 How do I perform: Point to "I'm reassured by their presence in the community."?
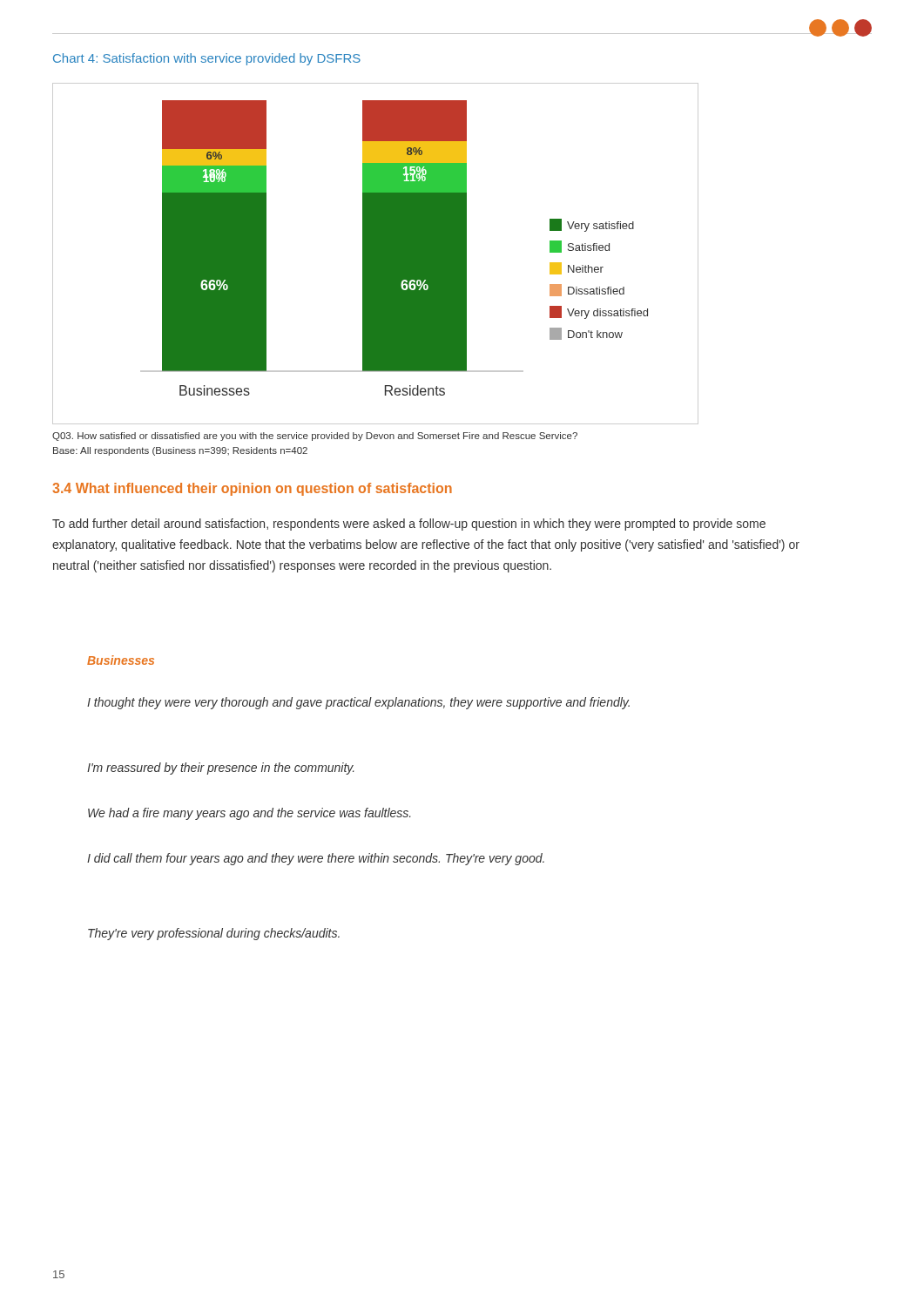pyautogui.click(x=221, y=768)
